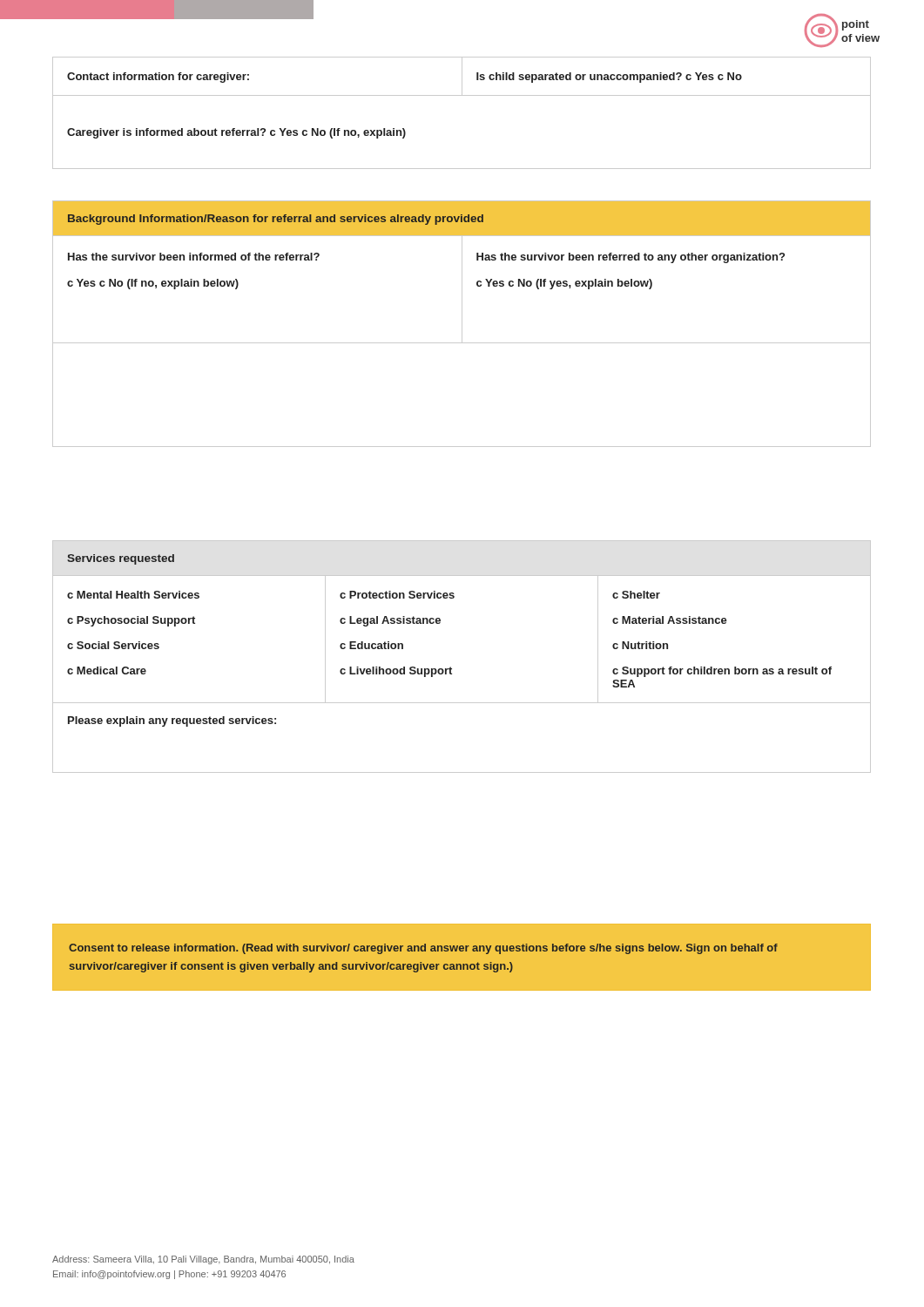Find the table that mentions "Services requested"

462,657
